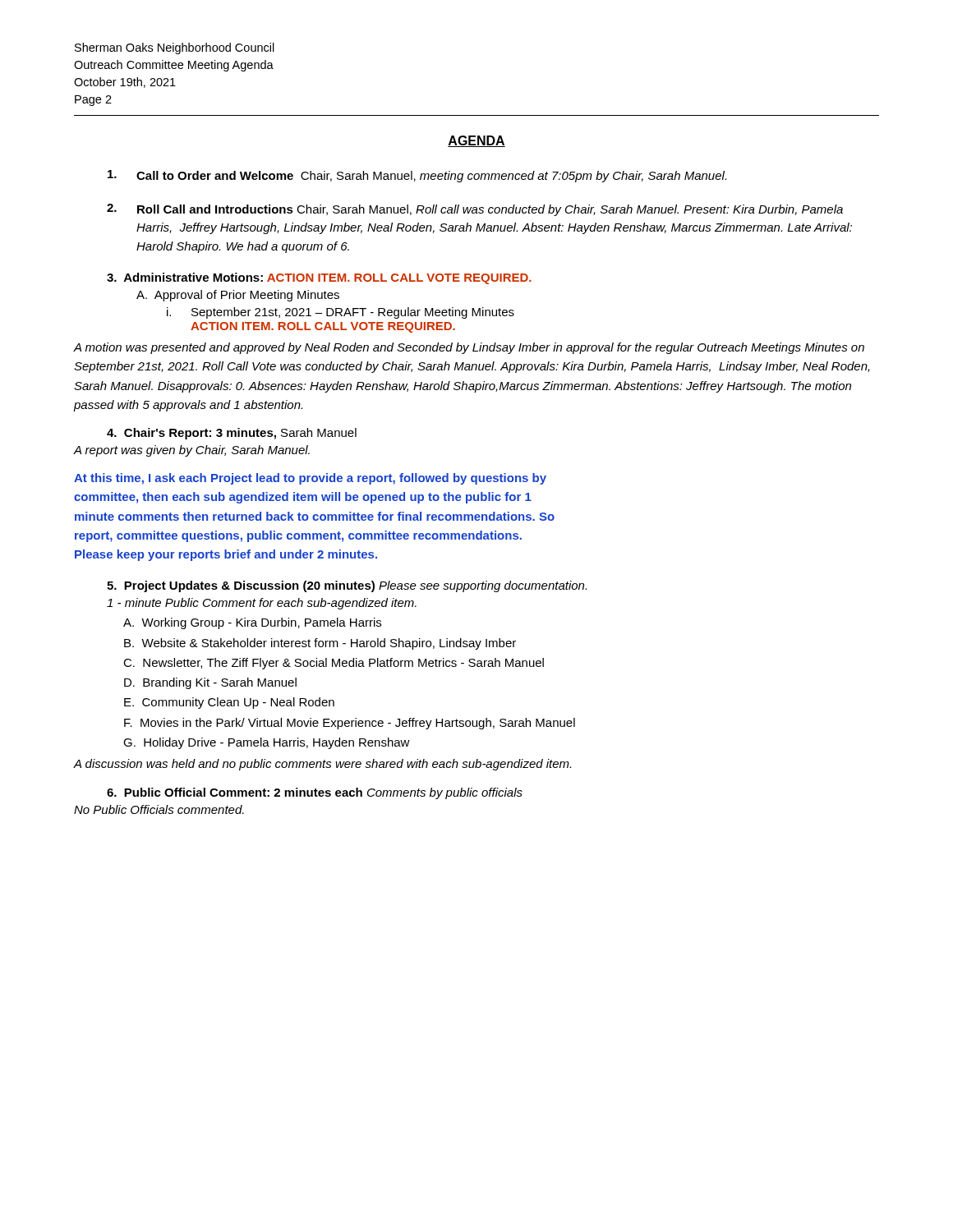
Task: Point to the block starting "2. Roll Call"
Action: [493, 228]
